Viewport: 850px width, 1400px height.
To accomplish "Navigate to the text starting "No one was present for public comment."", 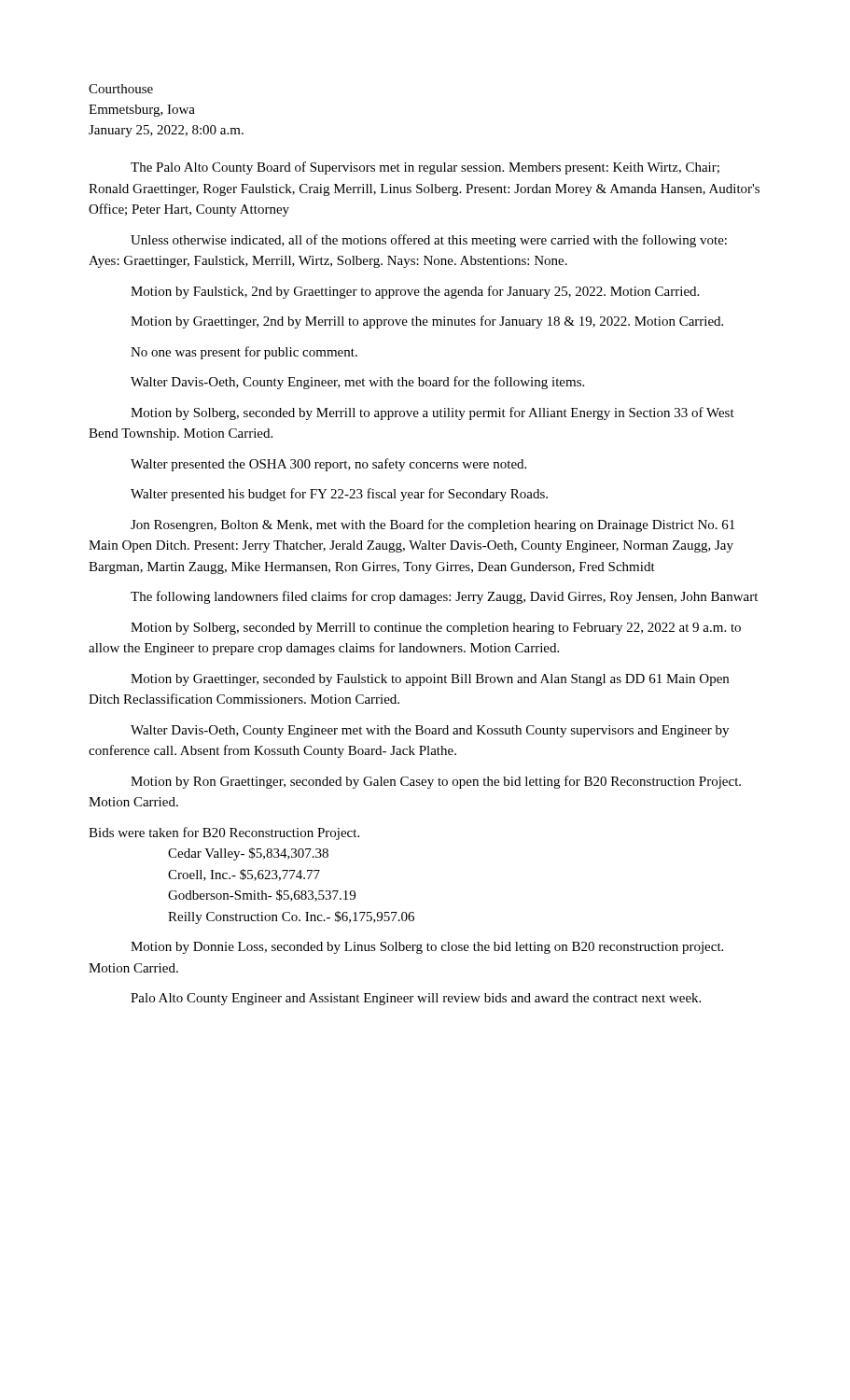I will 244,352.
